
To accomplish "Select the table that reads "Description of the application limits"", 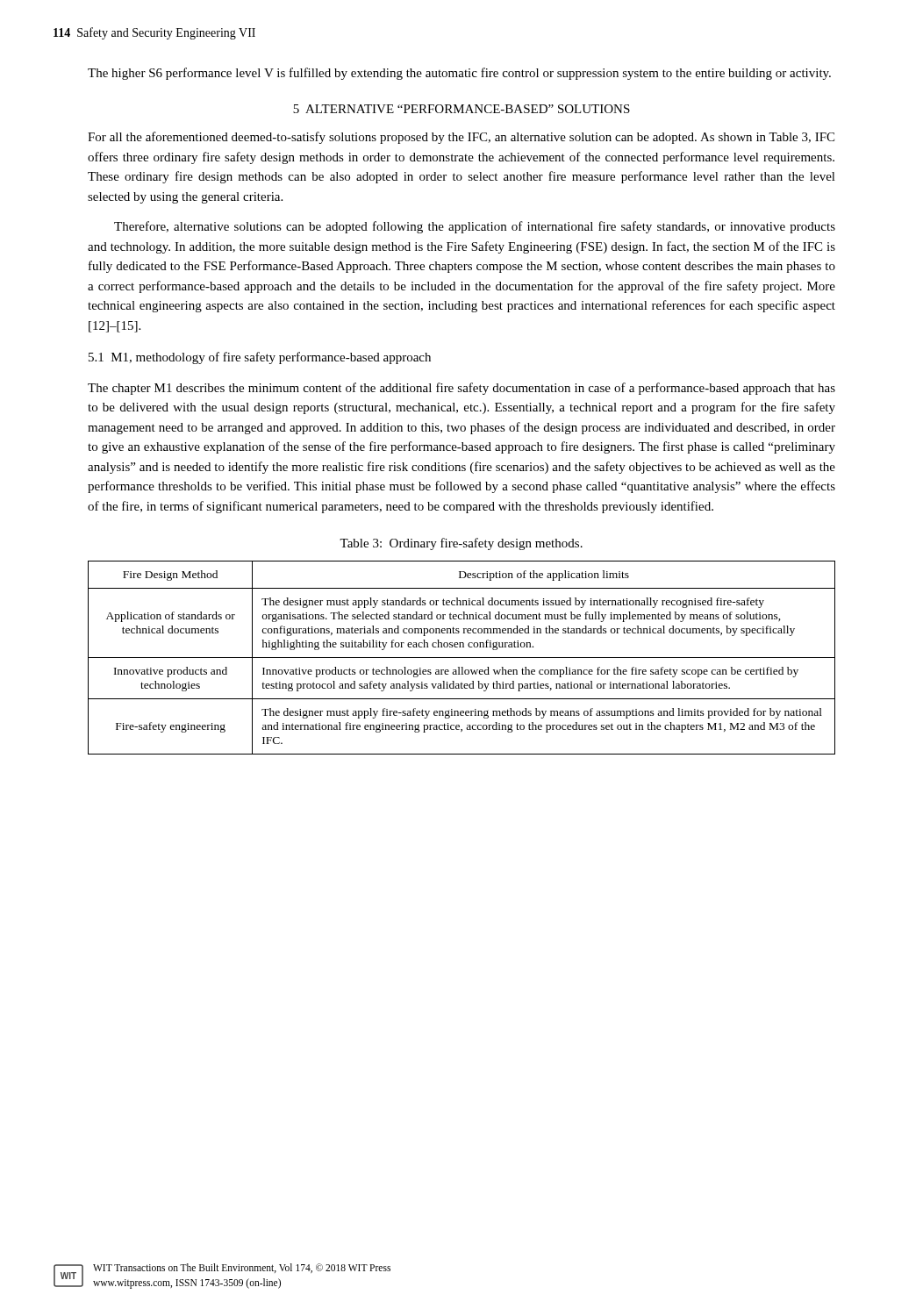I will click(x=462, y=657).
